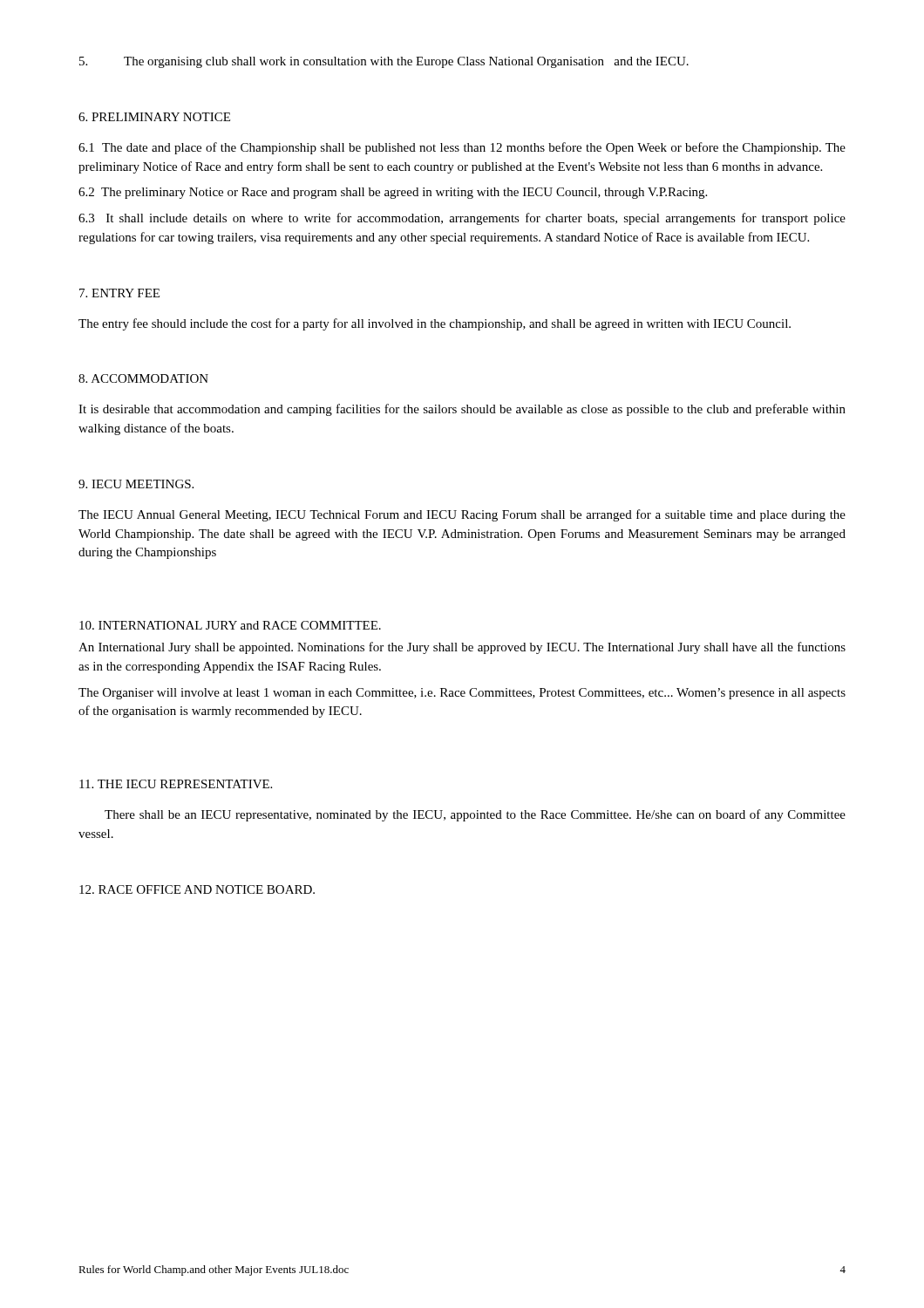This screenshot has width=924, height=1308.
Task: Find the block on this page that starts "2 The preliminary"
Action: 462,193
